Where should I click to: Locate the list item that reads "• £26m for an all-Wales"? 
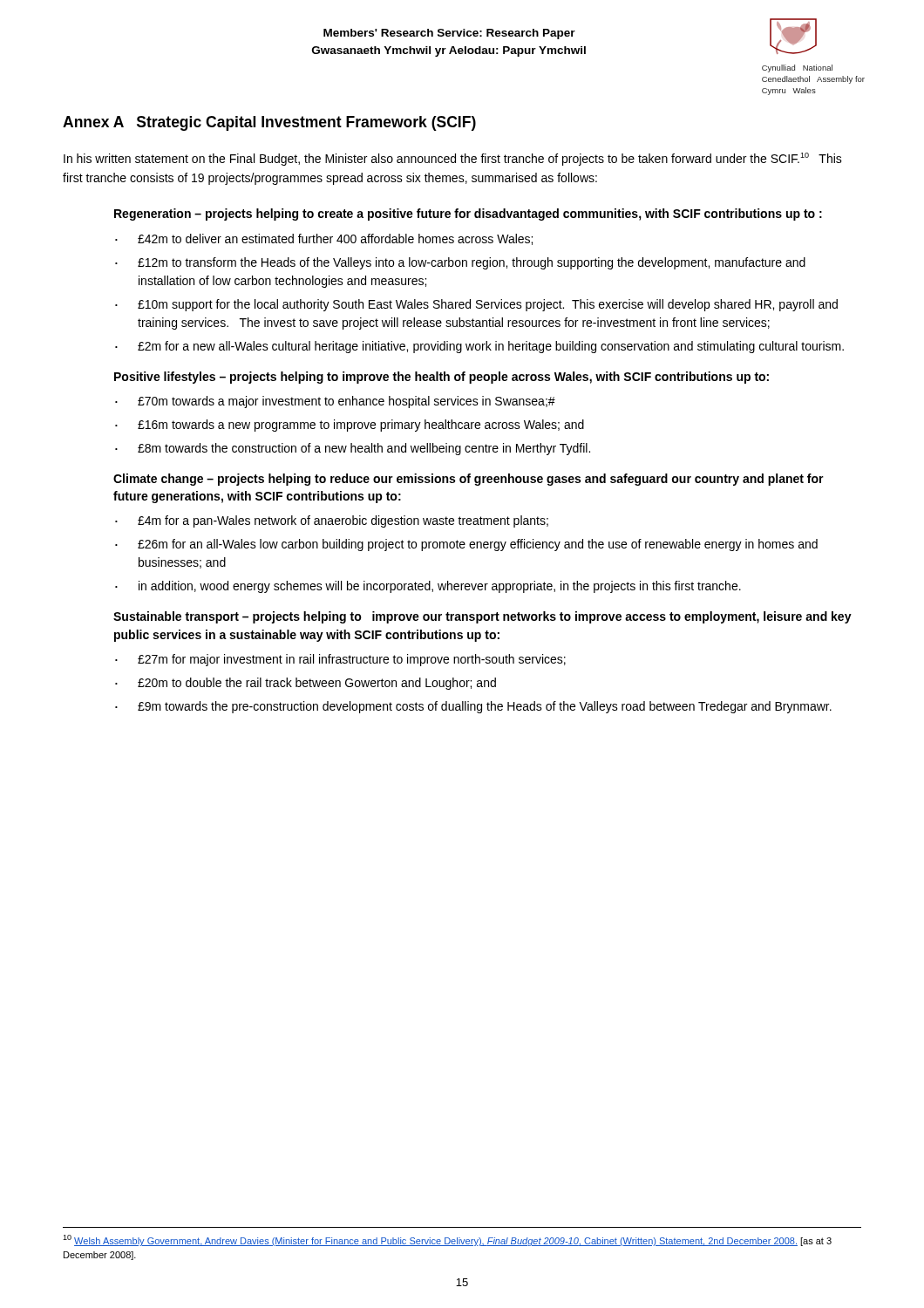tap(488, 554)
